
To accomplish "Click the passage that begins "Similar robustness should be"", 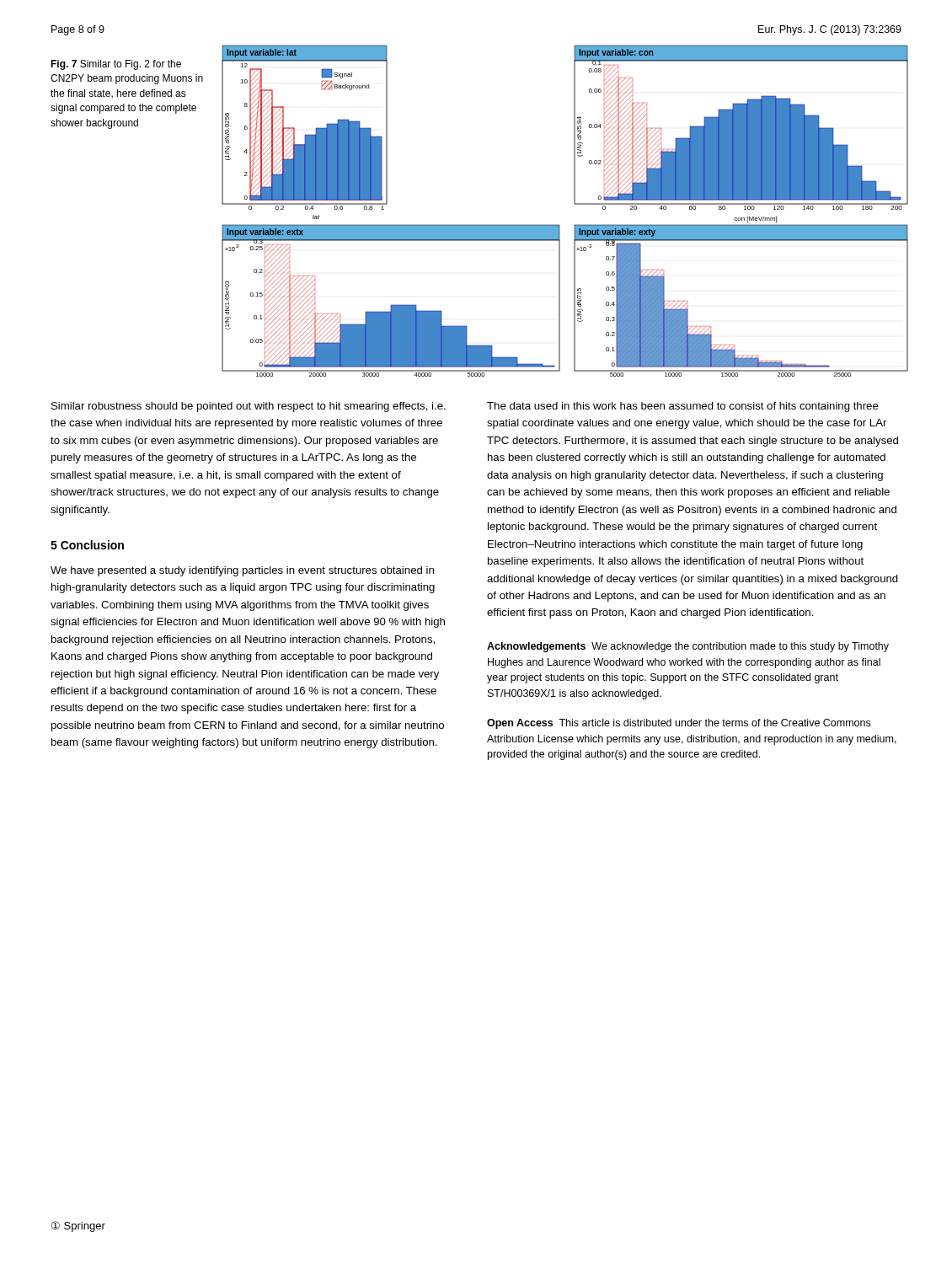I will 248,457.
